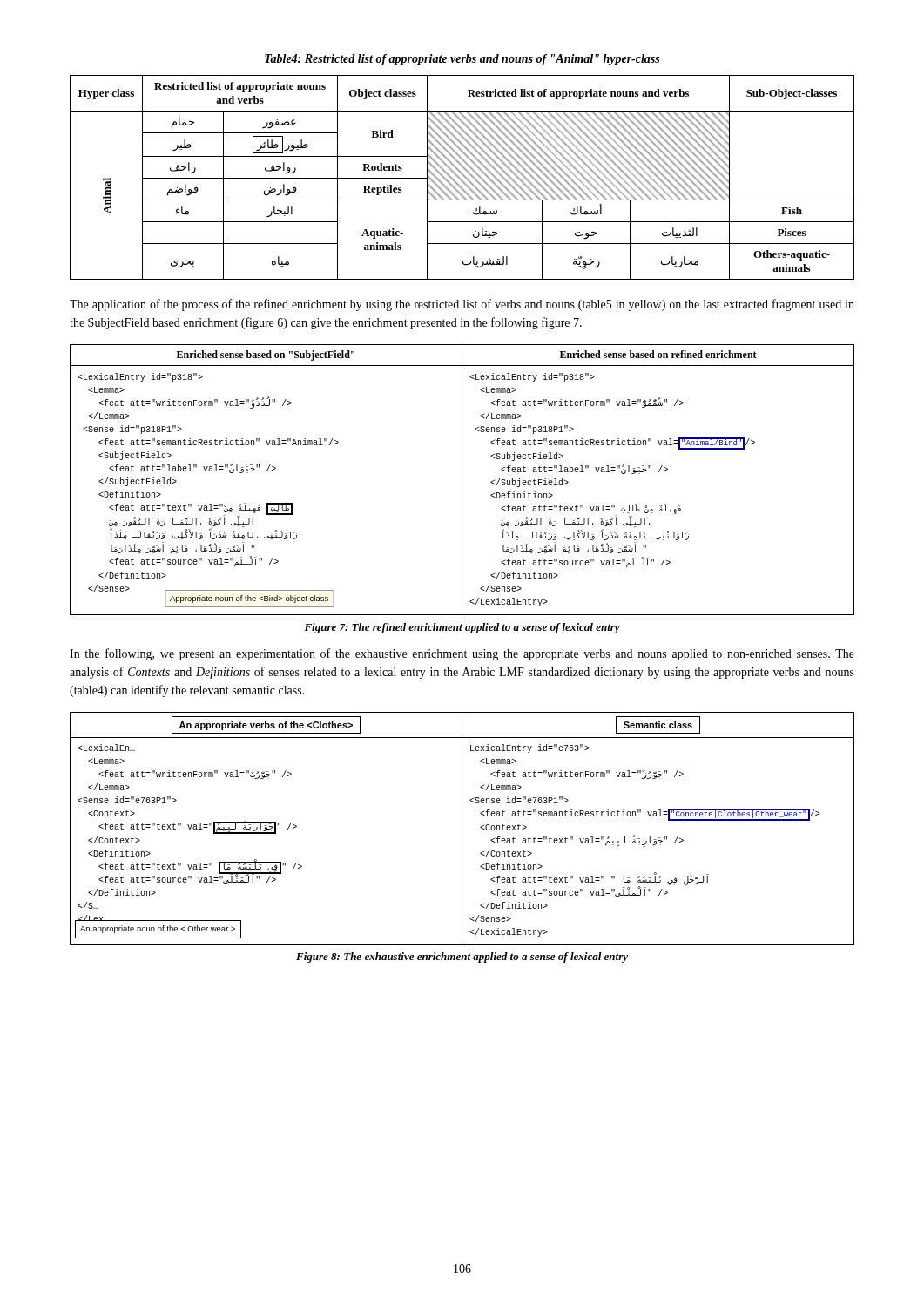
Task: Locate the caption that opens with "Table4: Restricted list of appropriate verbs and nouns"
Action: [462, 59]
